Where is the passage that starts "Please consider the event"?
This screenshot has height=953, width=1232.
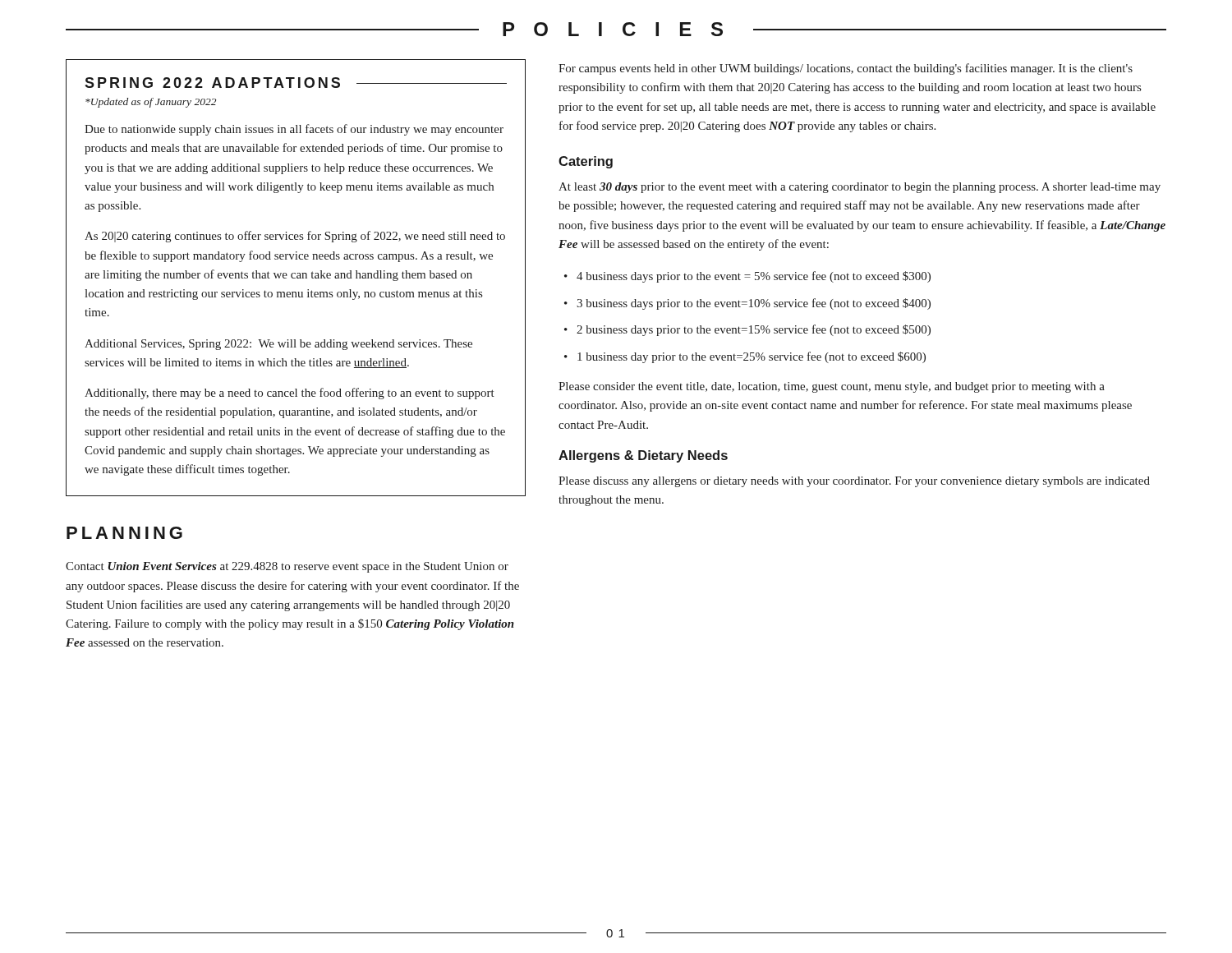pyautogui.click(x=845, y=405)
